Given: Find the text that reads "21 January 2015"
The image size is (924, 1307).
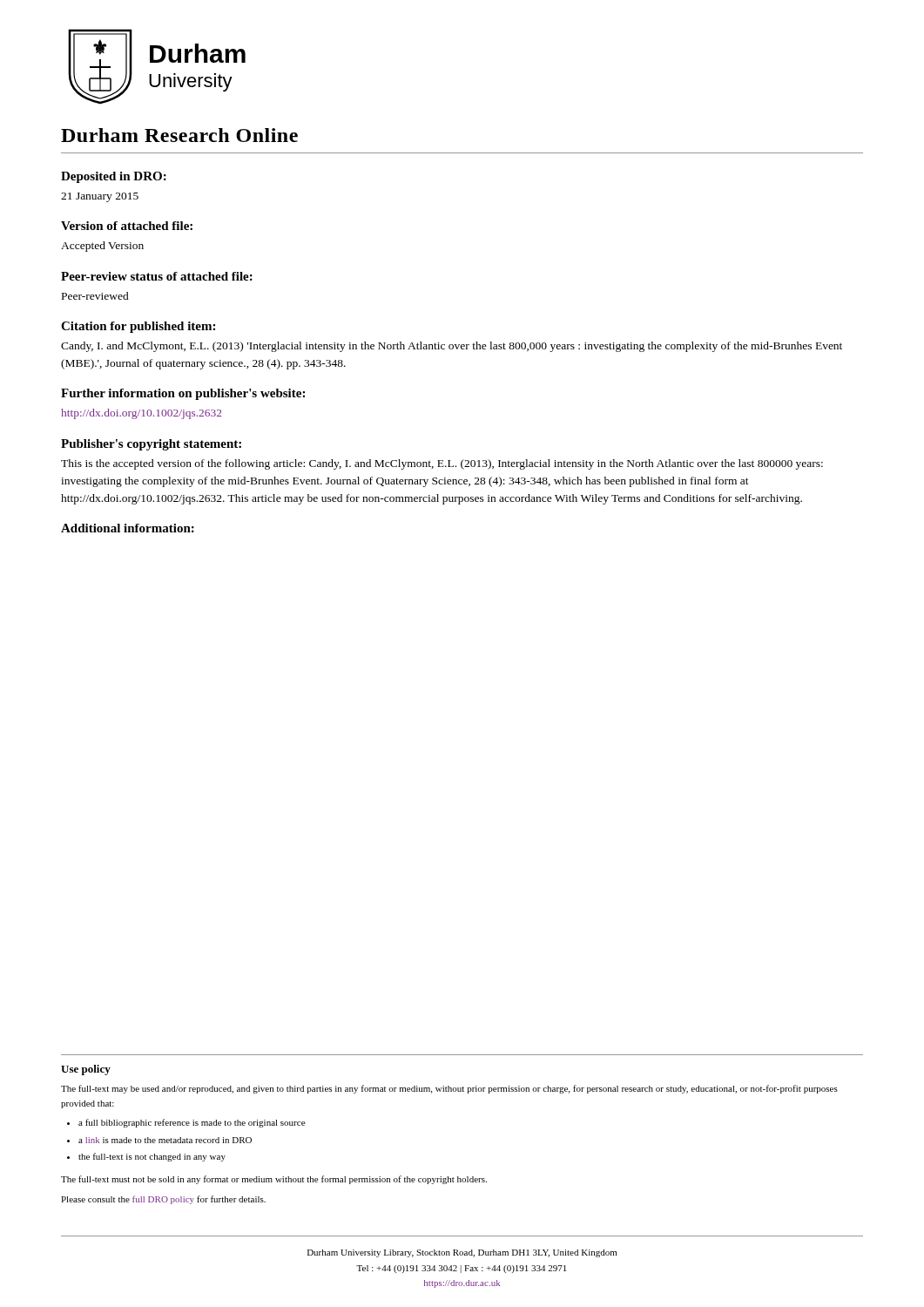Looking at the screenshot, I should pos(100,196).
